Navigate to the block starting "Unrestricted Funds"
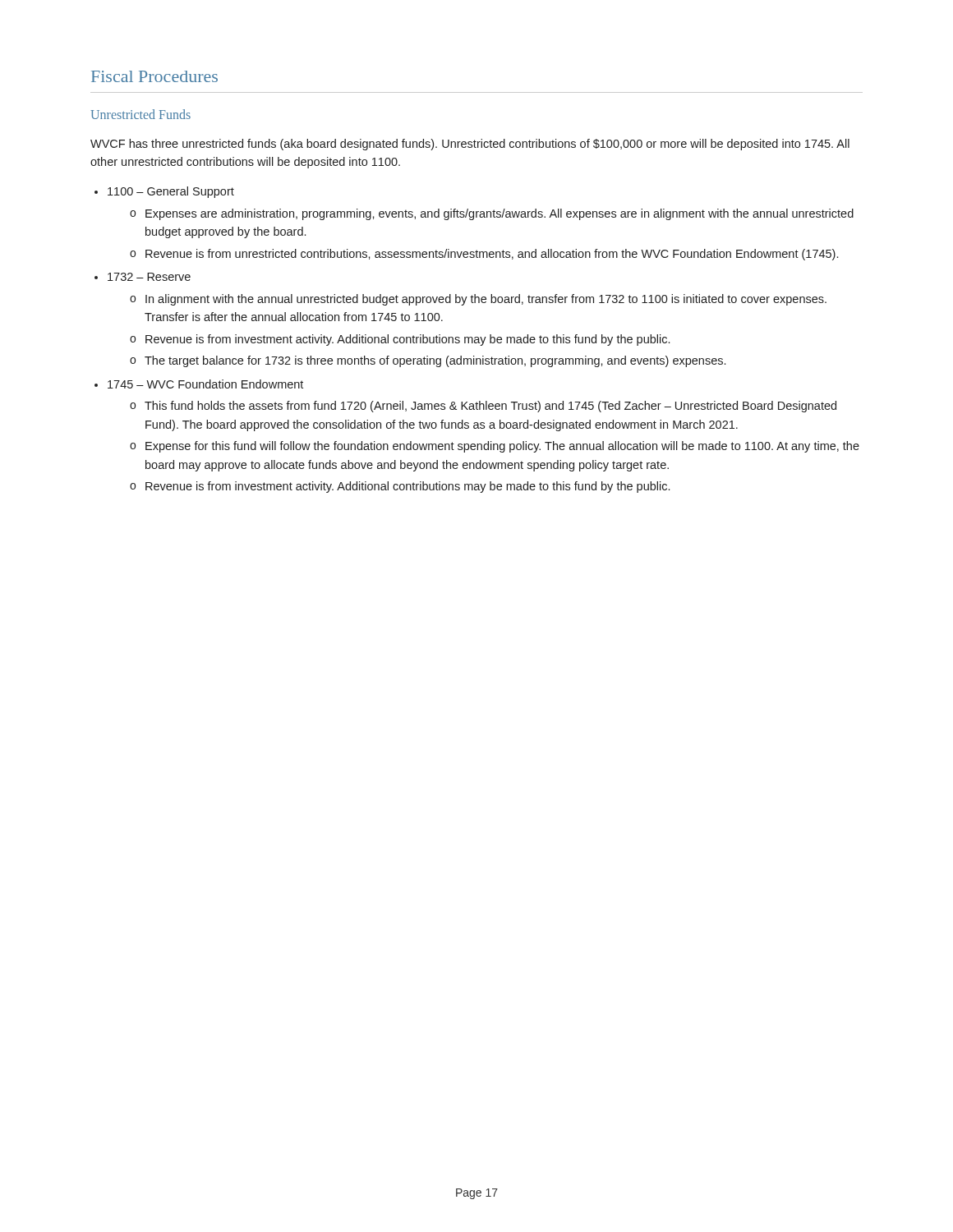The height and width of the screenshot is (1232, 953). pyautogui.click(x=140, y=114)
